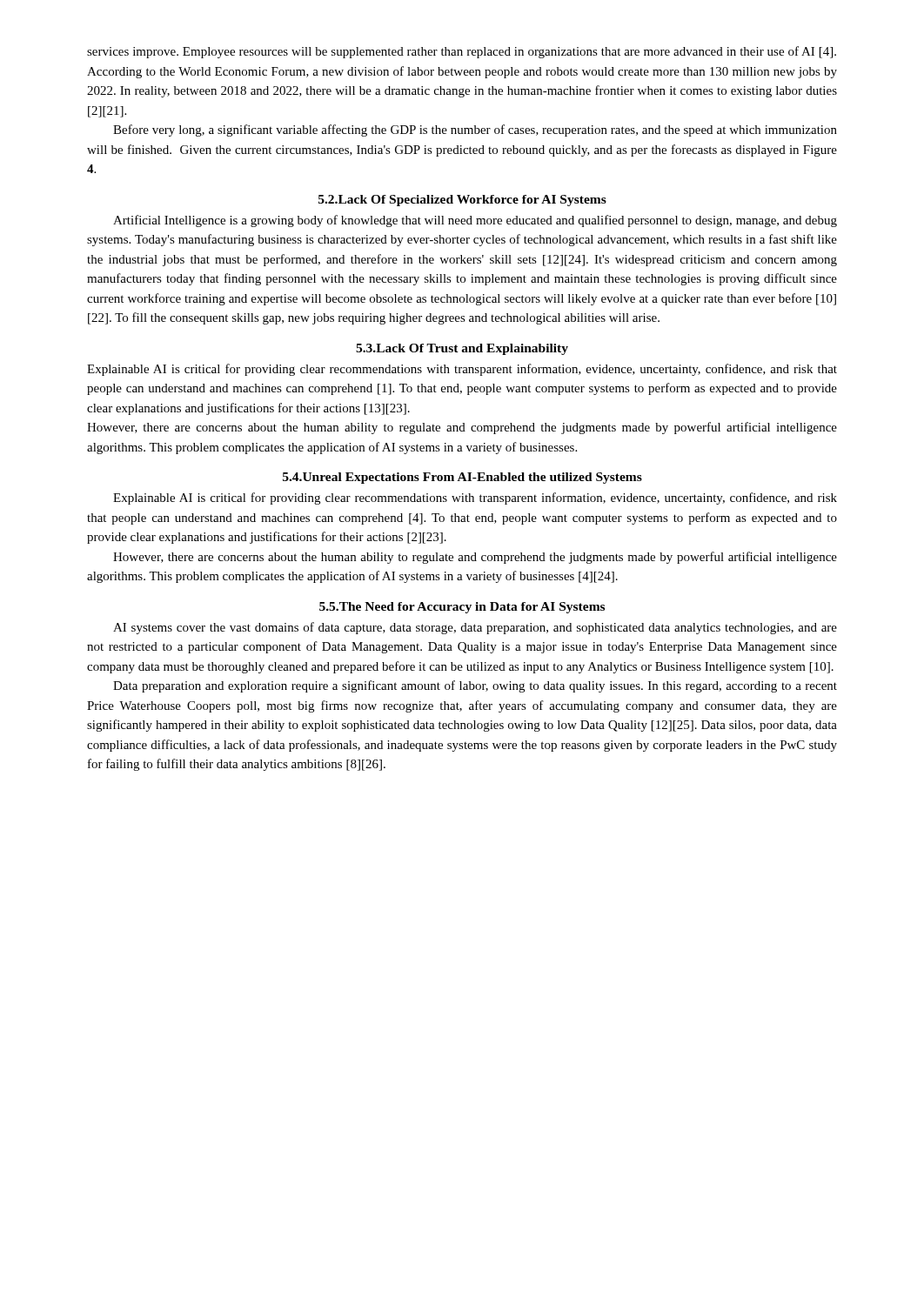Screen dimensions: 1305x924
Task: Point to the element starting "AI systems cover the vast domains of"
Action: 462,647
